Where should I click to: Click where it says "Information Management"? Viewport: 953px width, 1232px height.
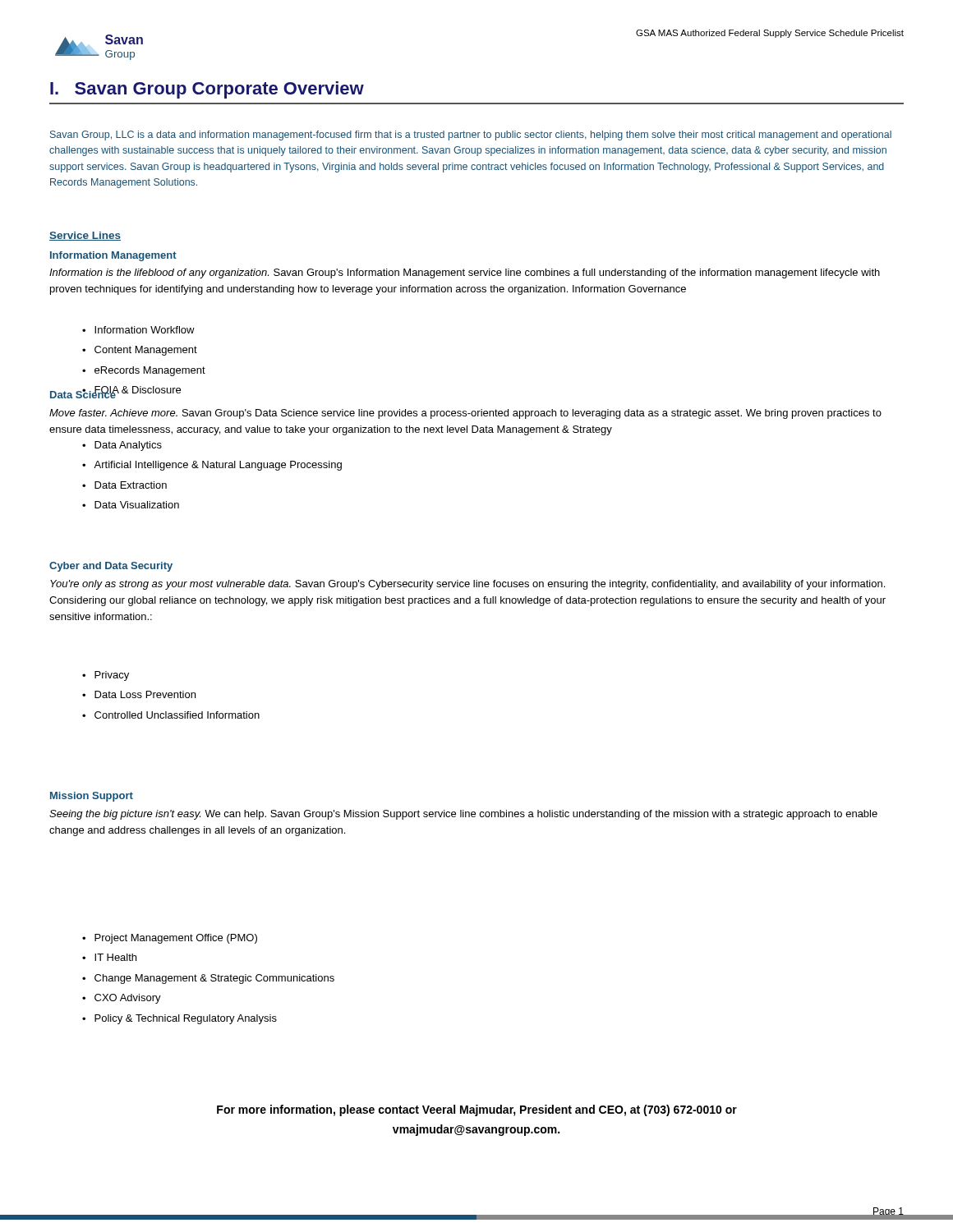tap(113, 255)
